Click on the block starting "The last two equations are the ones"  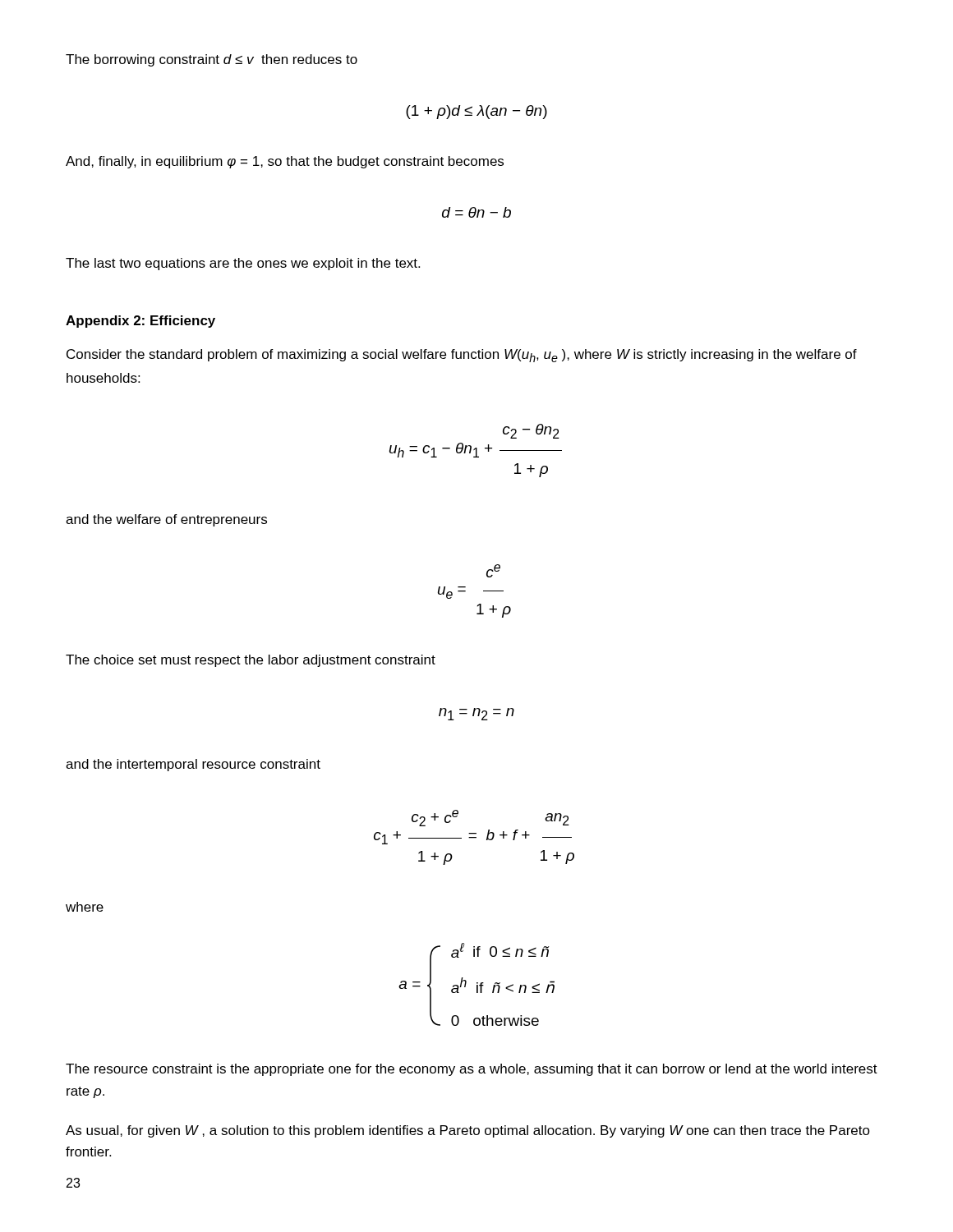(244, 263)
